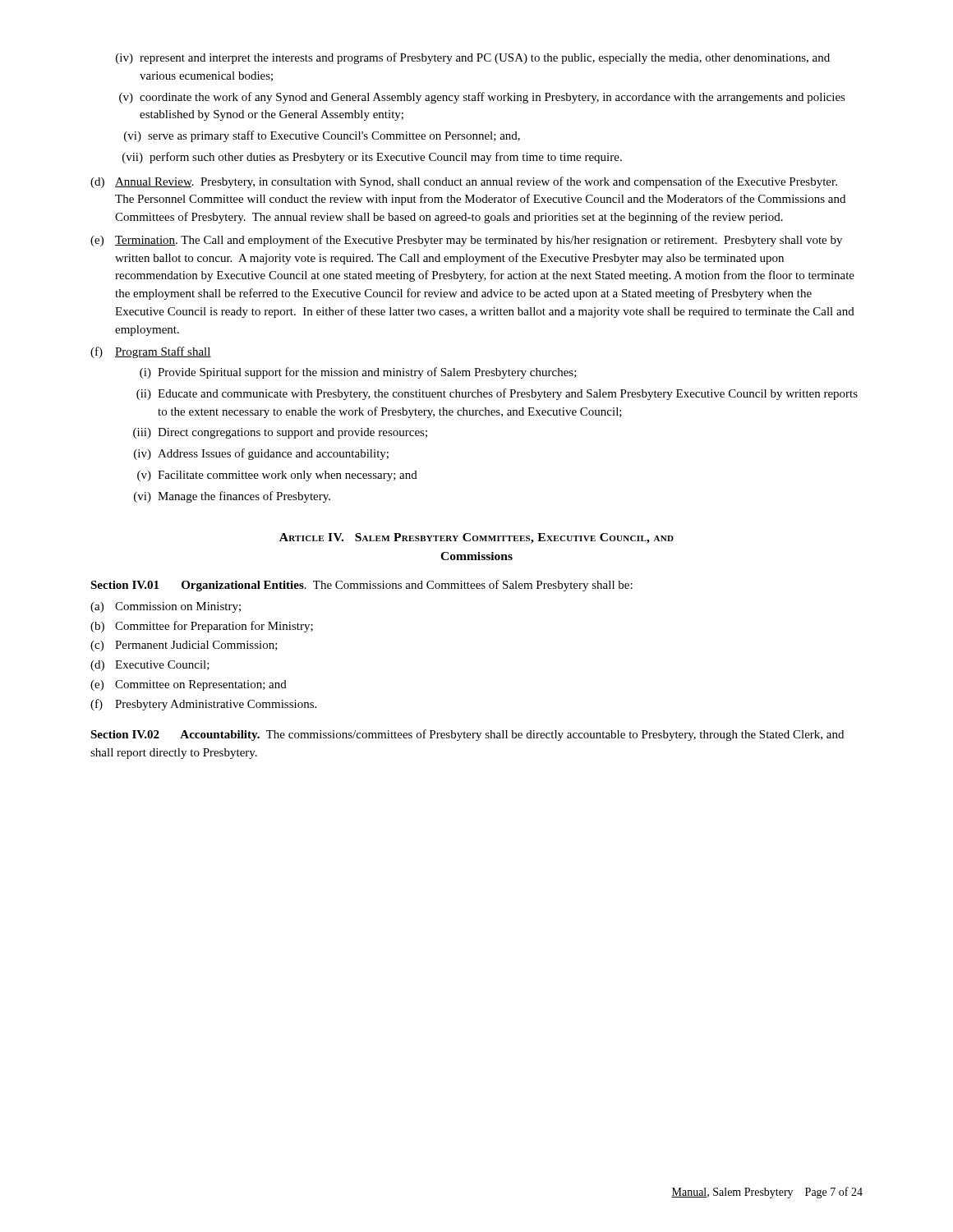Find the list item with the text "(c) Permanent Judicial Commission;"
This screenshot has height=1232, width=953.
pyautogui.click(x=184, y=646)
